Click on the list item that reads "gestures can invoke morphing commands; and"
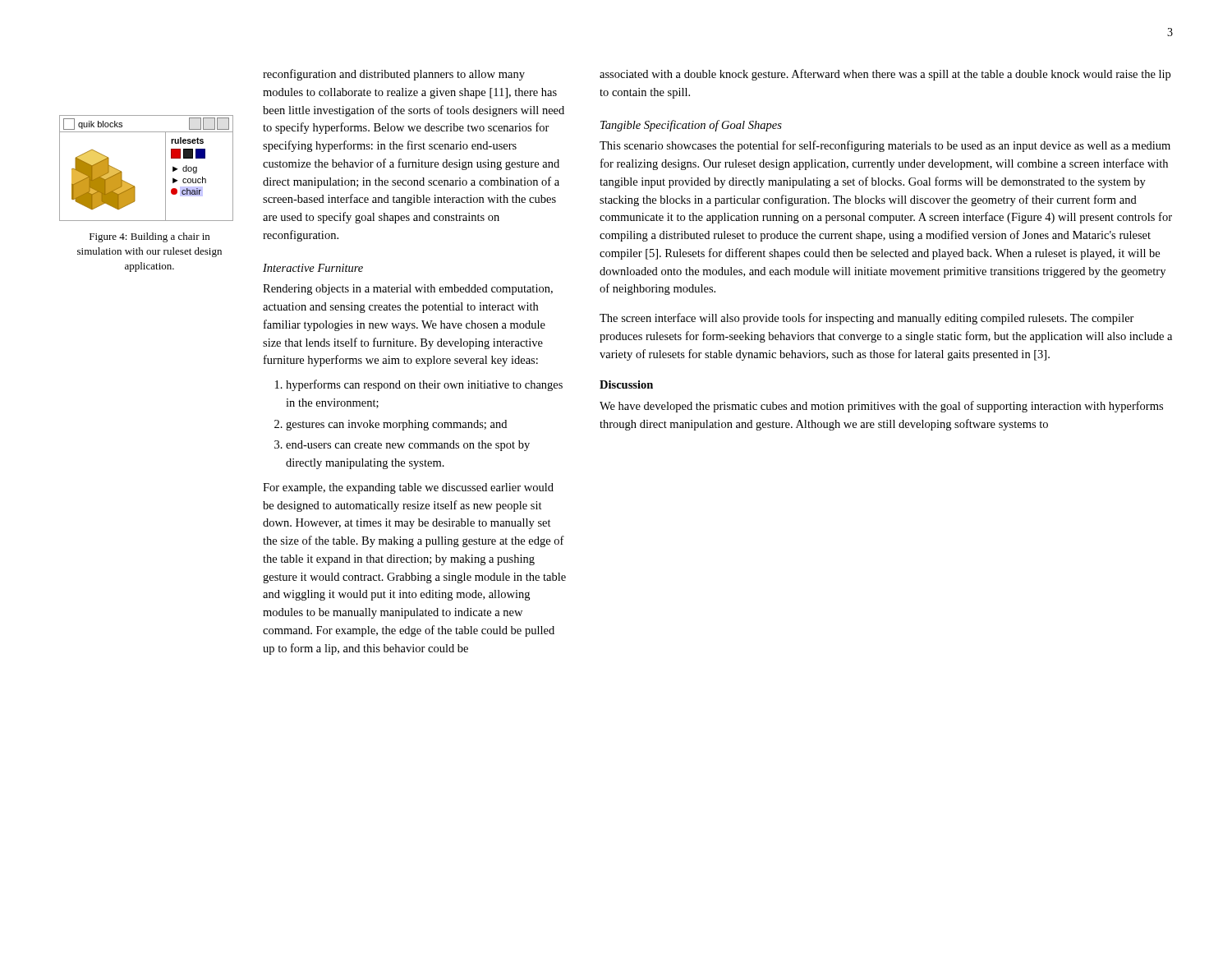 (396, 424)
